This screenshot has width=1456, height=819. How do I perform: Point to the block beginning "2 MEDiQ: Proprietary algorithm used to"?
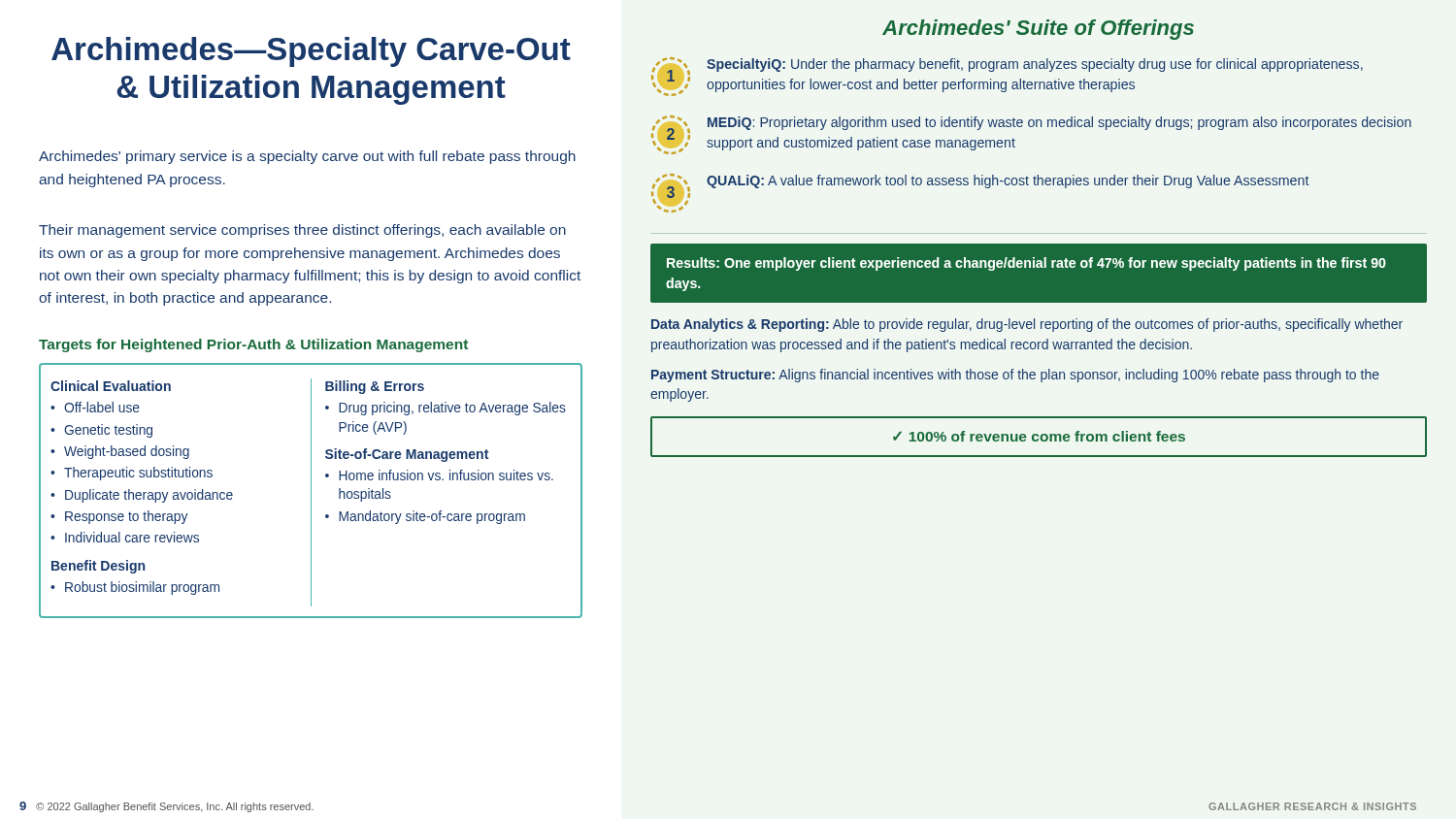[1039, 136]
